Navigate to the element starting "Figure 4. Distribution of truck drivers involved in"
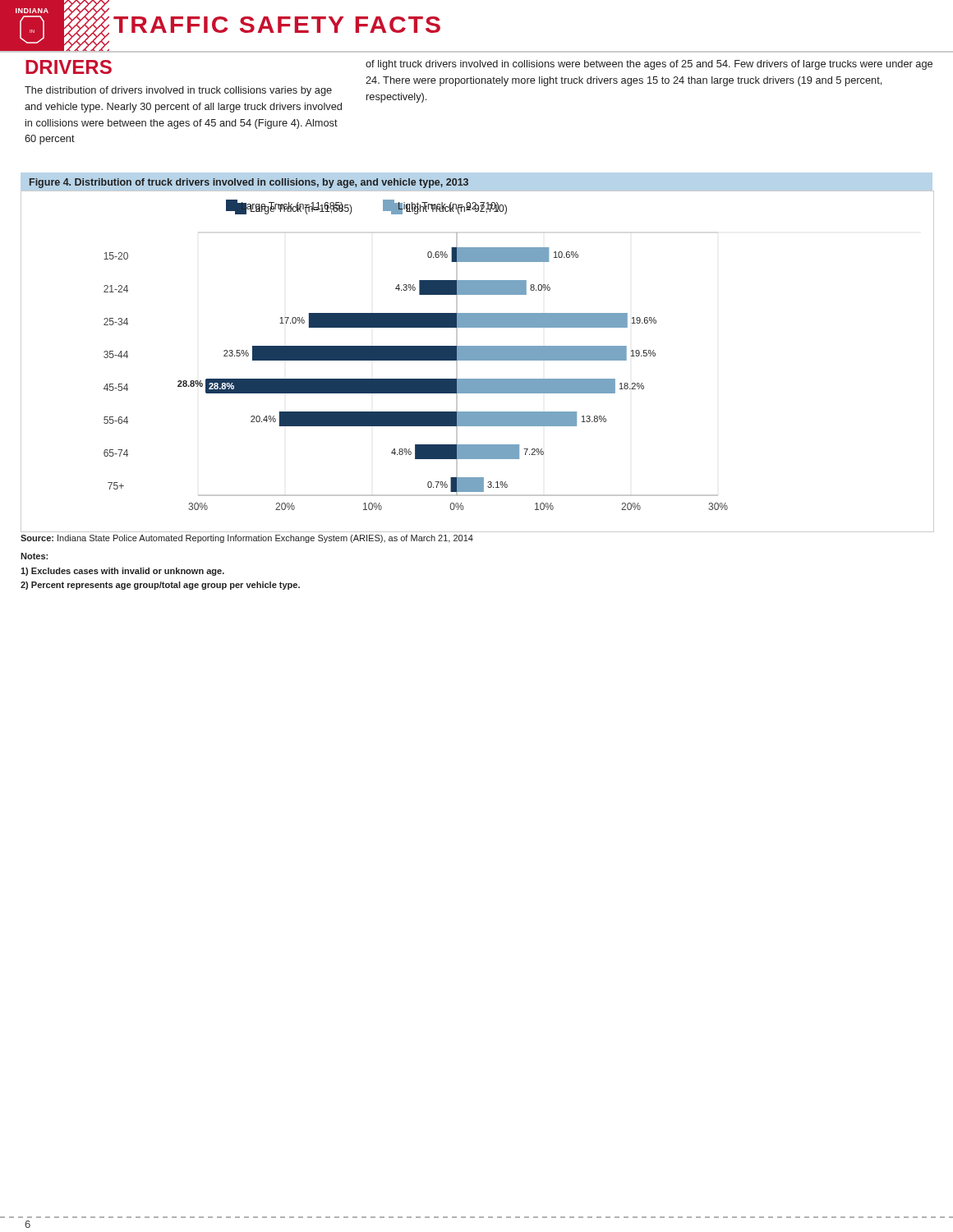953x1232 pixels. [x=476, y=182]
